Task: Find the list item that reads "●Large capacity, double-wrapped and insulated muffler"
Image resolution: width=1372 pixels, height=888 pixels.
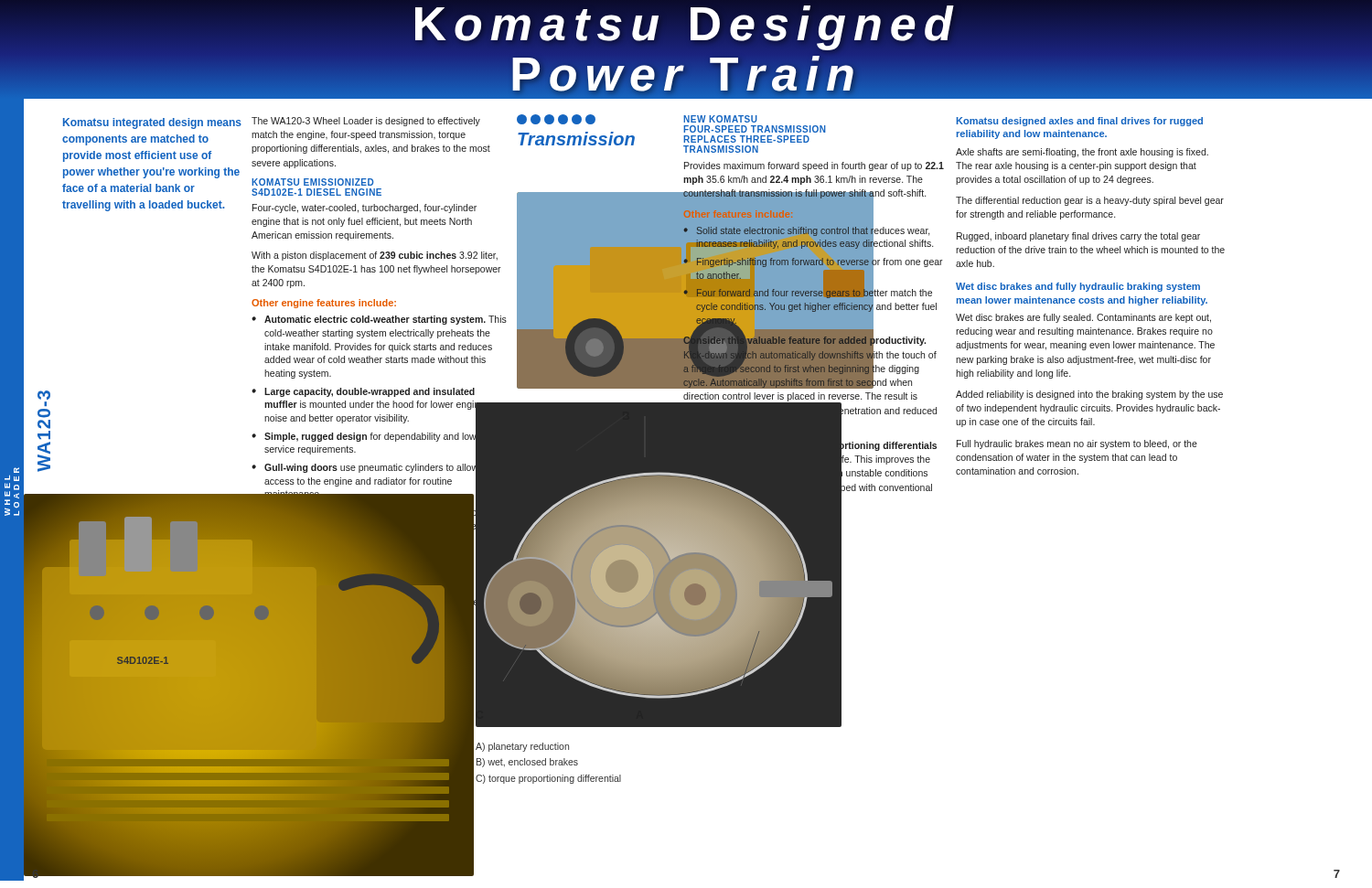Action: (x=368, y=404)
